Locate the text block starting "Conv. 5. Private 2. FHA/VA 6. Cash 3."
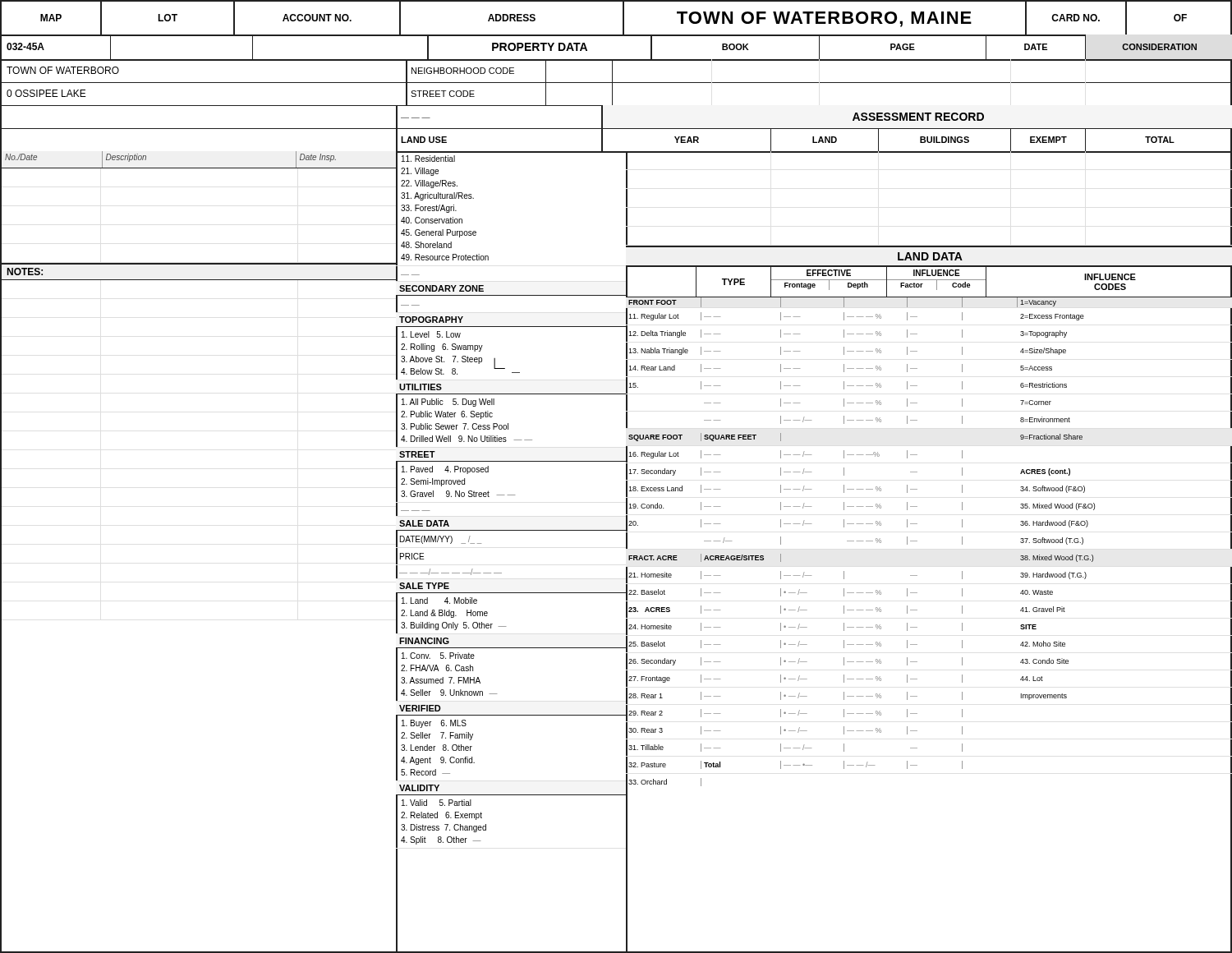1232x953 pixels. (449, 674)
